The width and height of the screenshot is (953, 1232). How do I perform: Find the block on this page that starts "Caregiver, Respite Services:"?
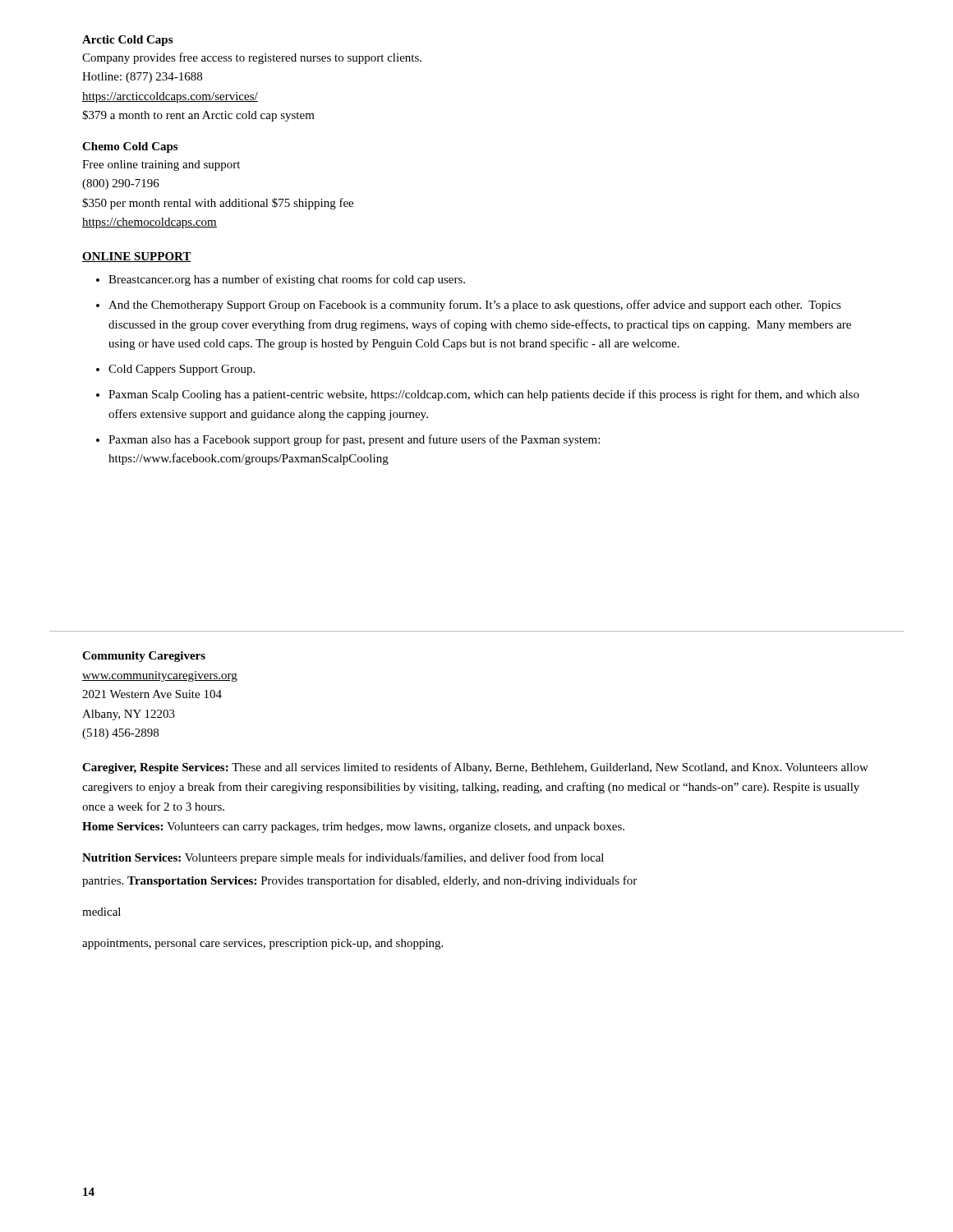tap(475, 797)
